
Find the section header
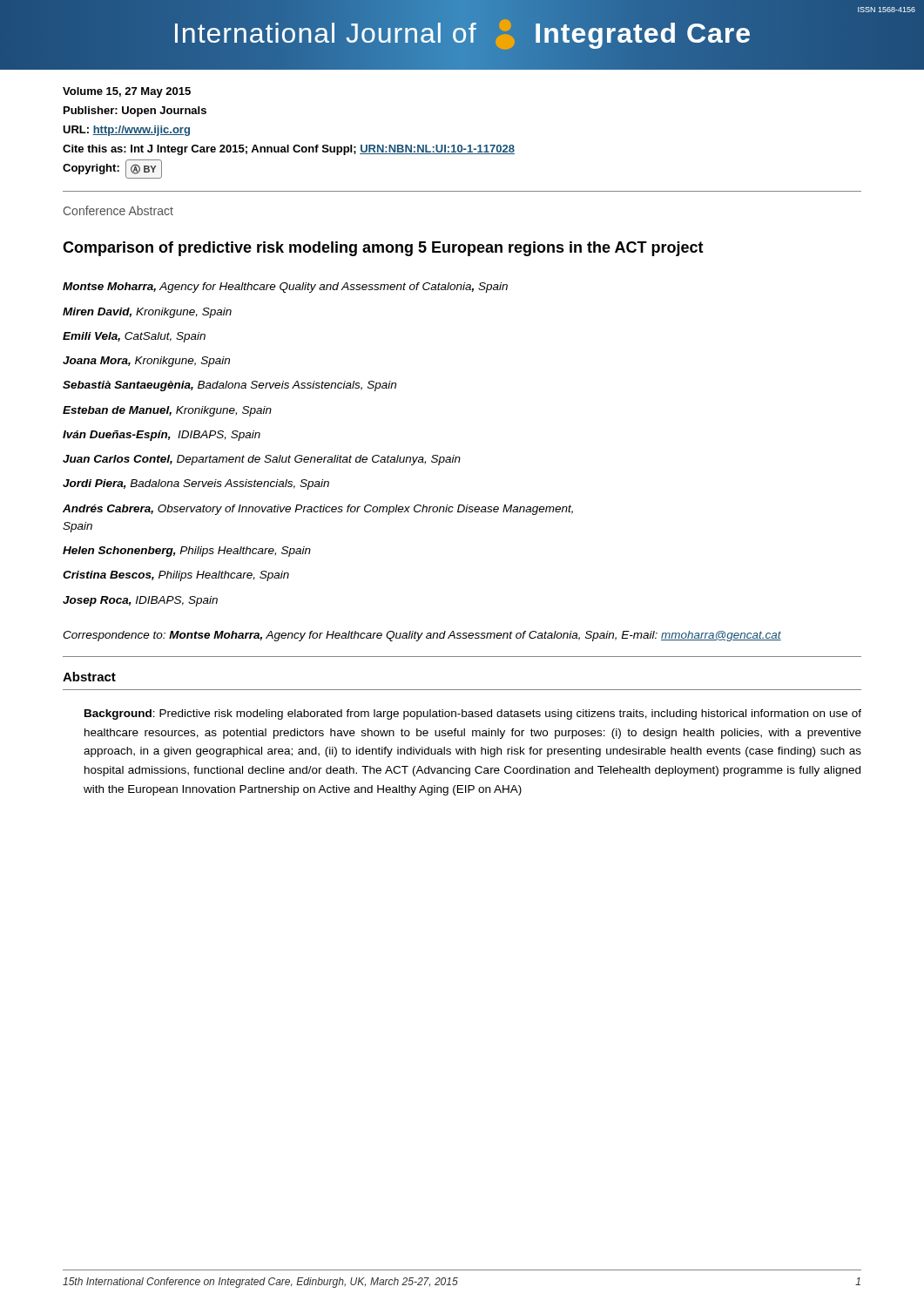pos(89,677)
